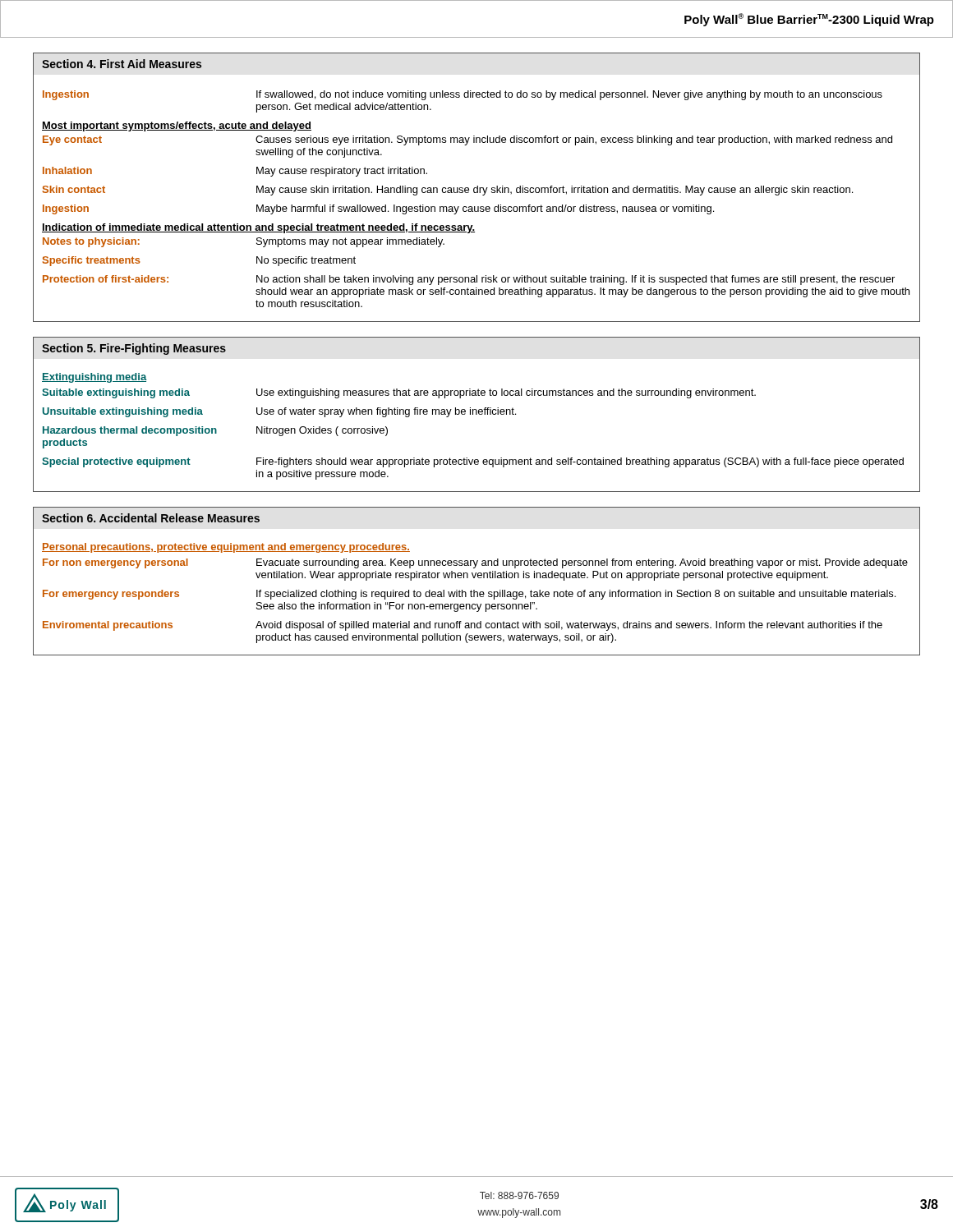Click on the list item that reads "Hazardous thermal decomposition products Nitrogen Oxides ( corrosive)"
Image resolution: width=953 pixels, height=1232 pixels.
pyautogui.click(x=215, y=431)
